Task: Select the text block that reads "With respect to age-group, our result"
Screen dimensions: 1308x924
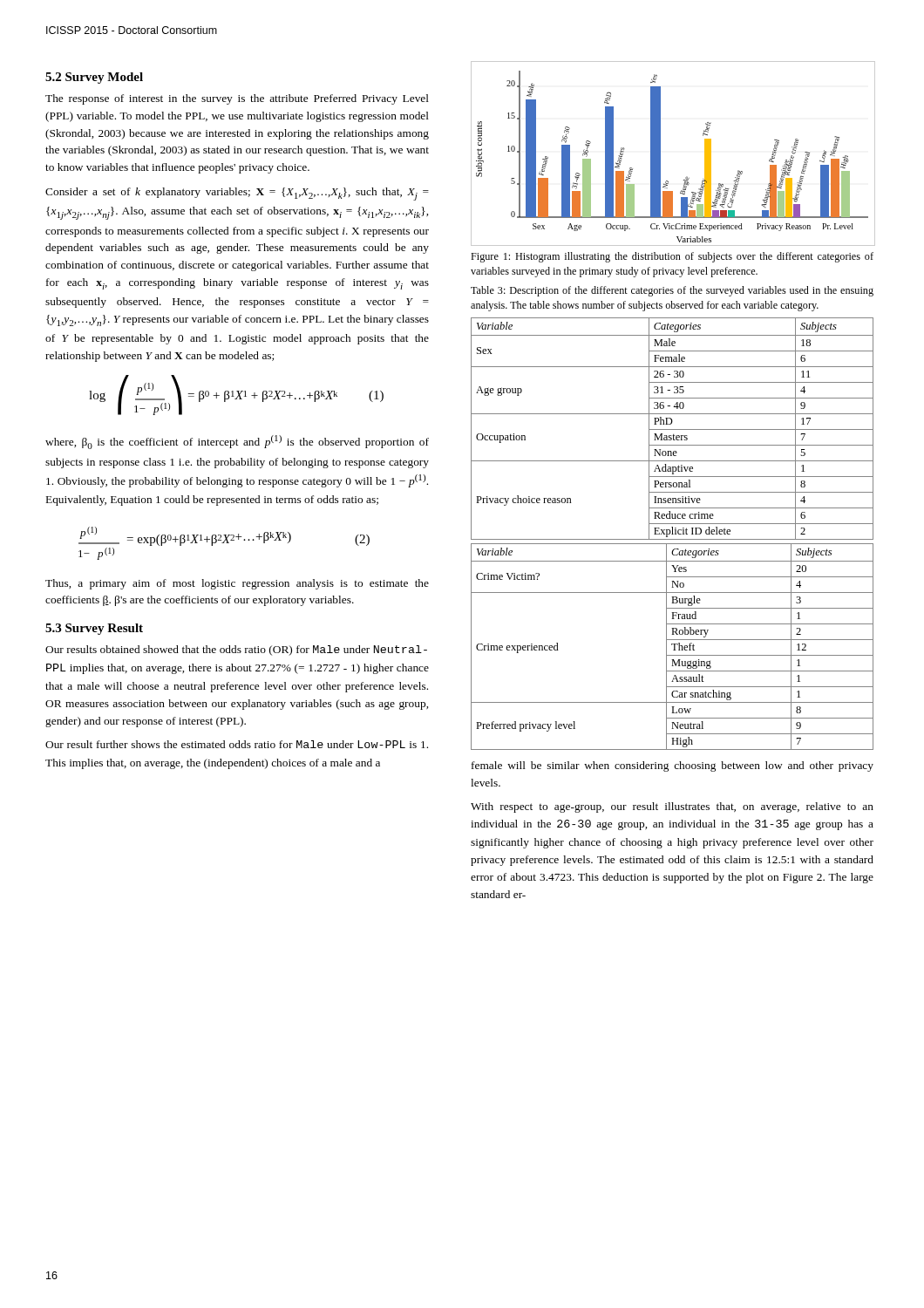Action: (x=672, y=850)
